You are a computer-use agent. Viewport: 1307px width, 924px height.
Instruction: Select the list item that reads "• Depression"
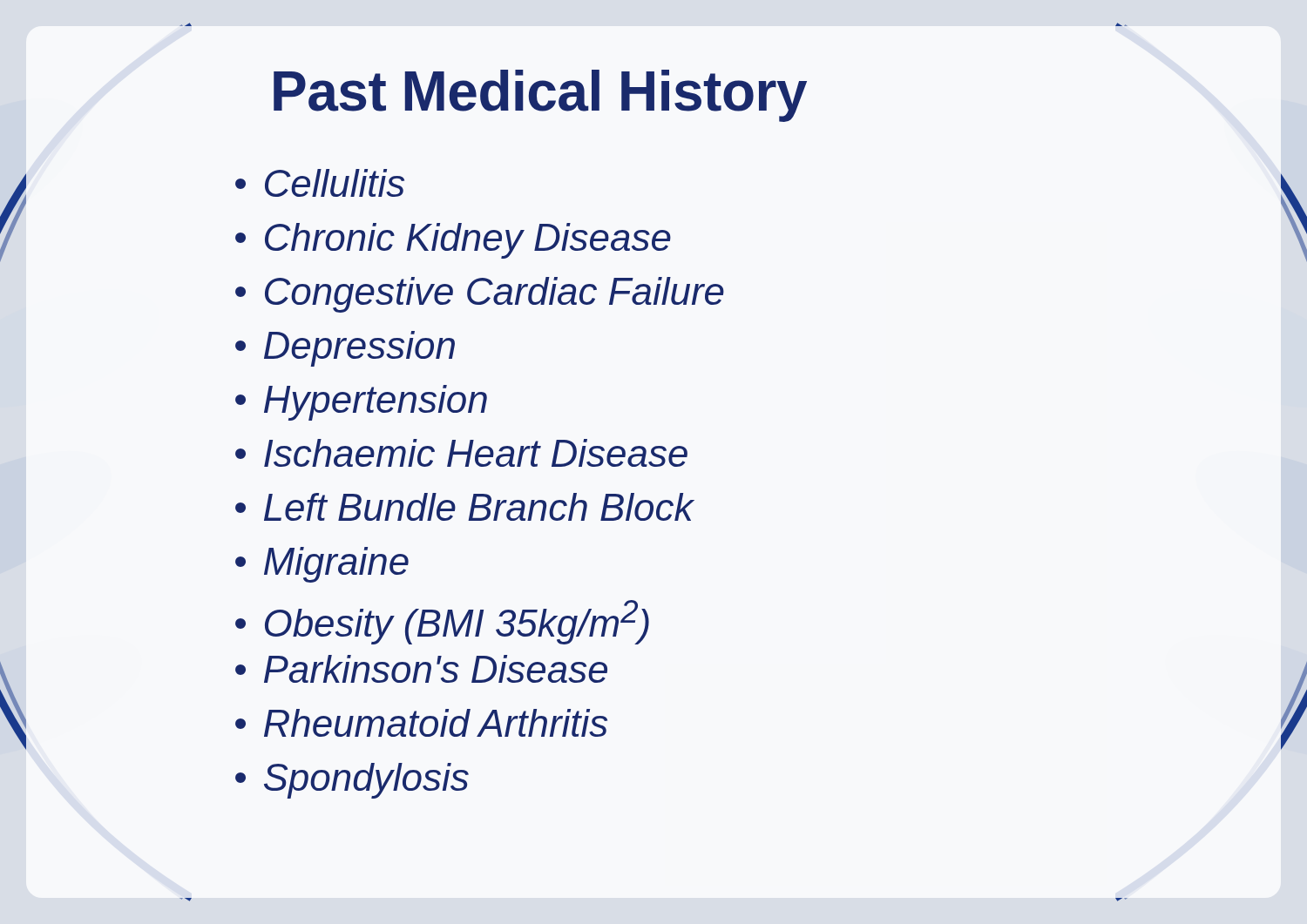[345, 346]
